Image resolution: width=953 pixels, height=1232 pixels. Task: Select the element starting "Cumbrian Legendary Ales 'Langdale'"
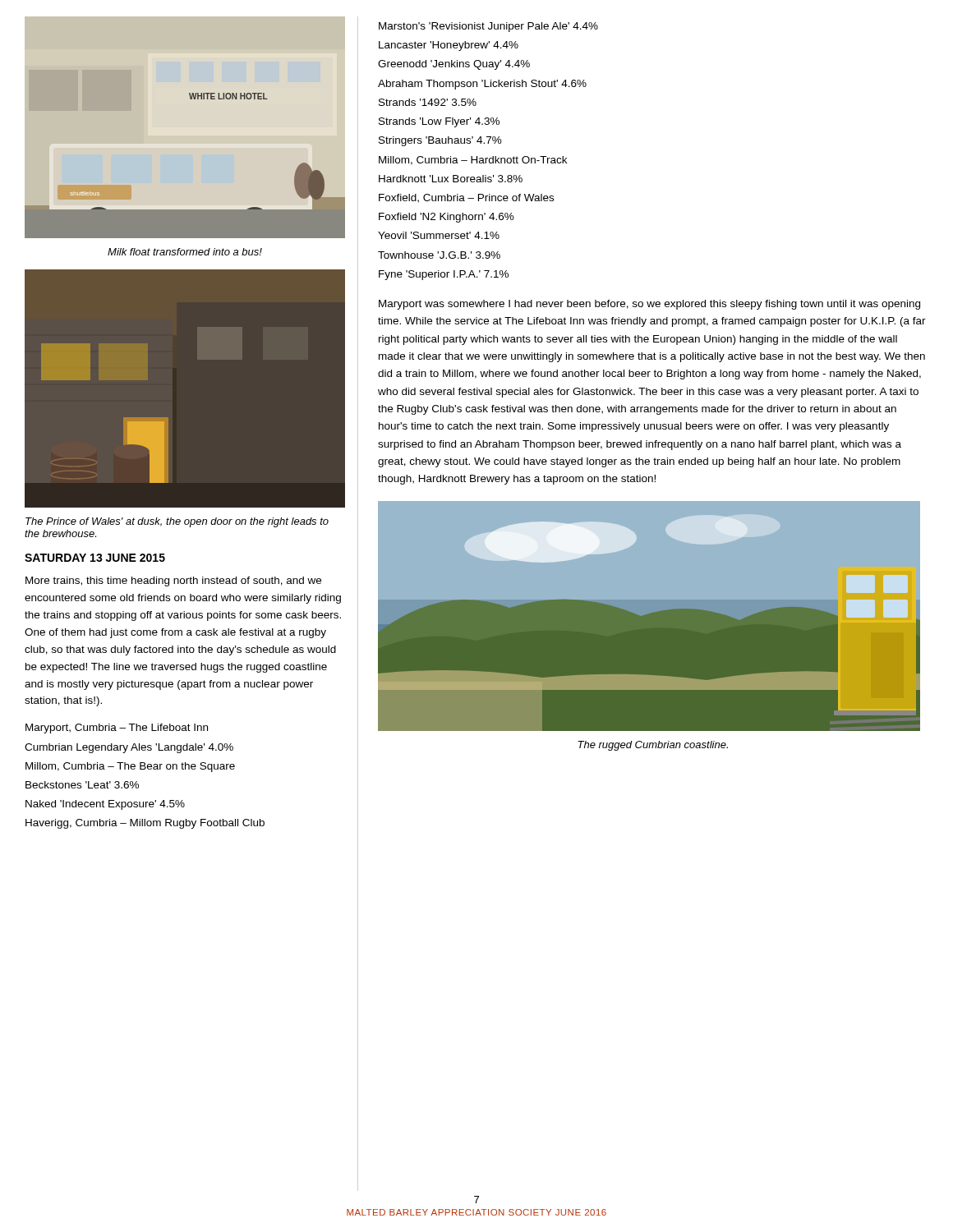129,747
